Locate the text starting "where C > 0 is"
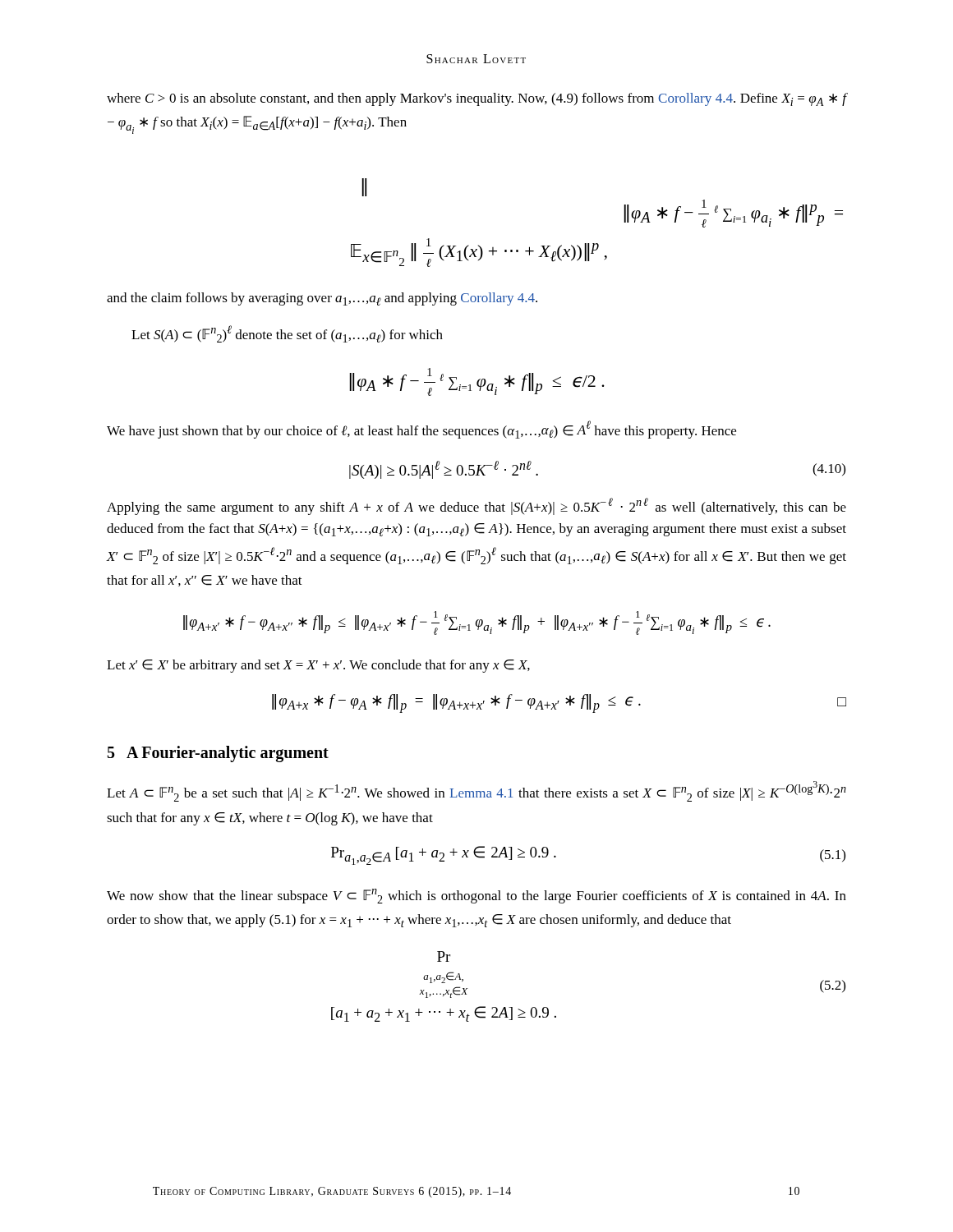 pos(476,113)
